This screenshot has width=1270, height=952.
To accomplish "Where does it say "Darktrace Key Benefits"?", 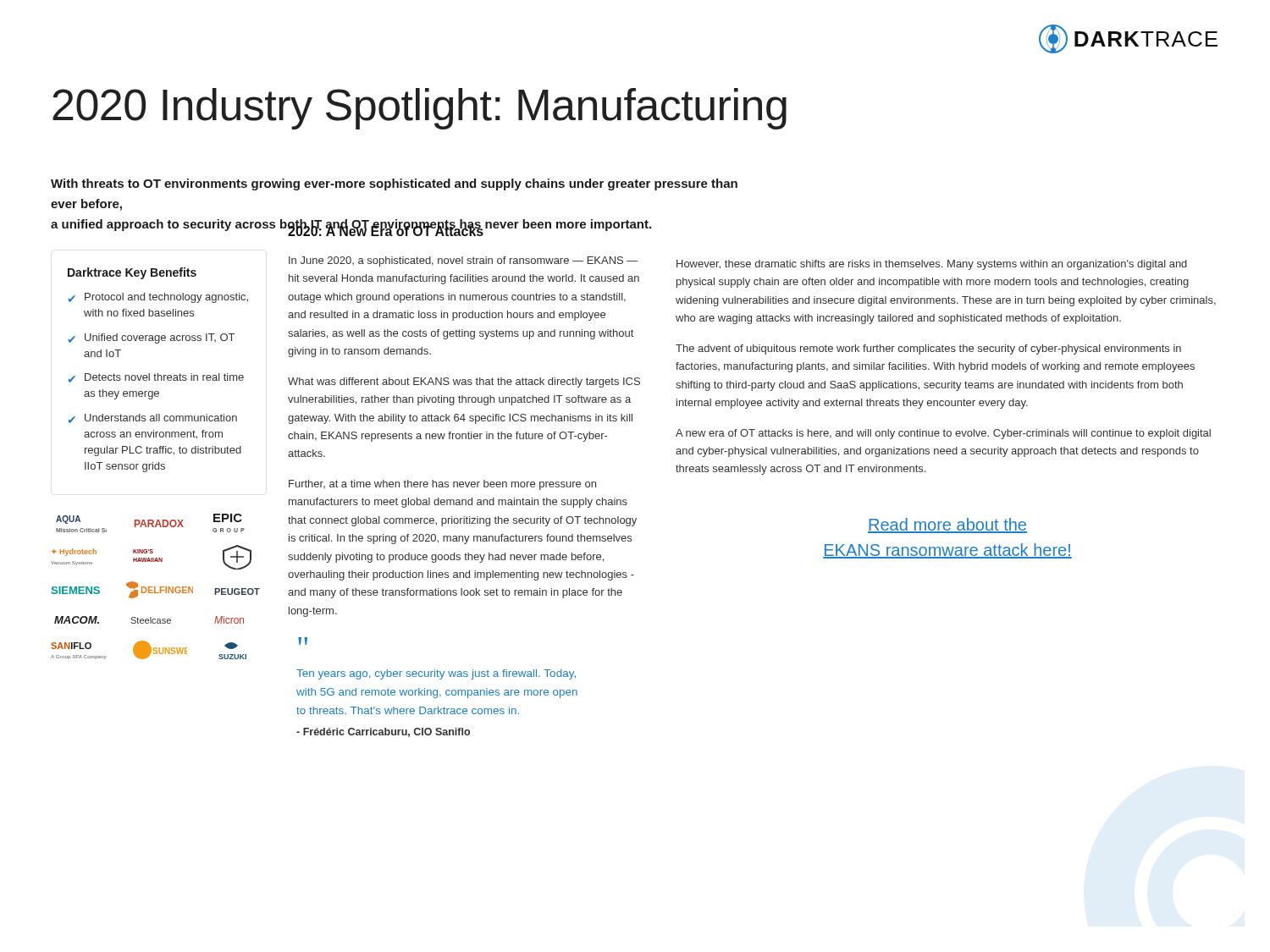I will pyautogui.click(x=132, y=272).
